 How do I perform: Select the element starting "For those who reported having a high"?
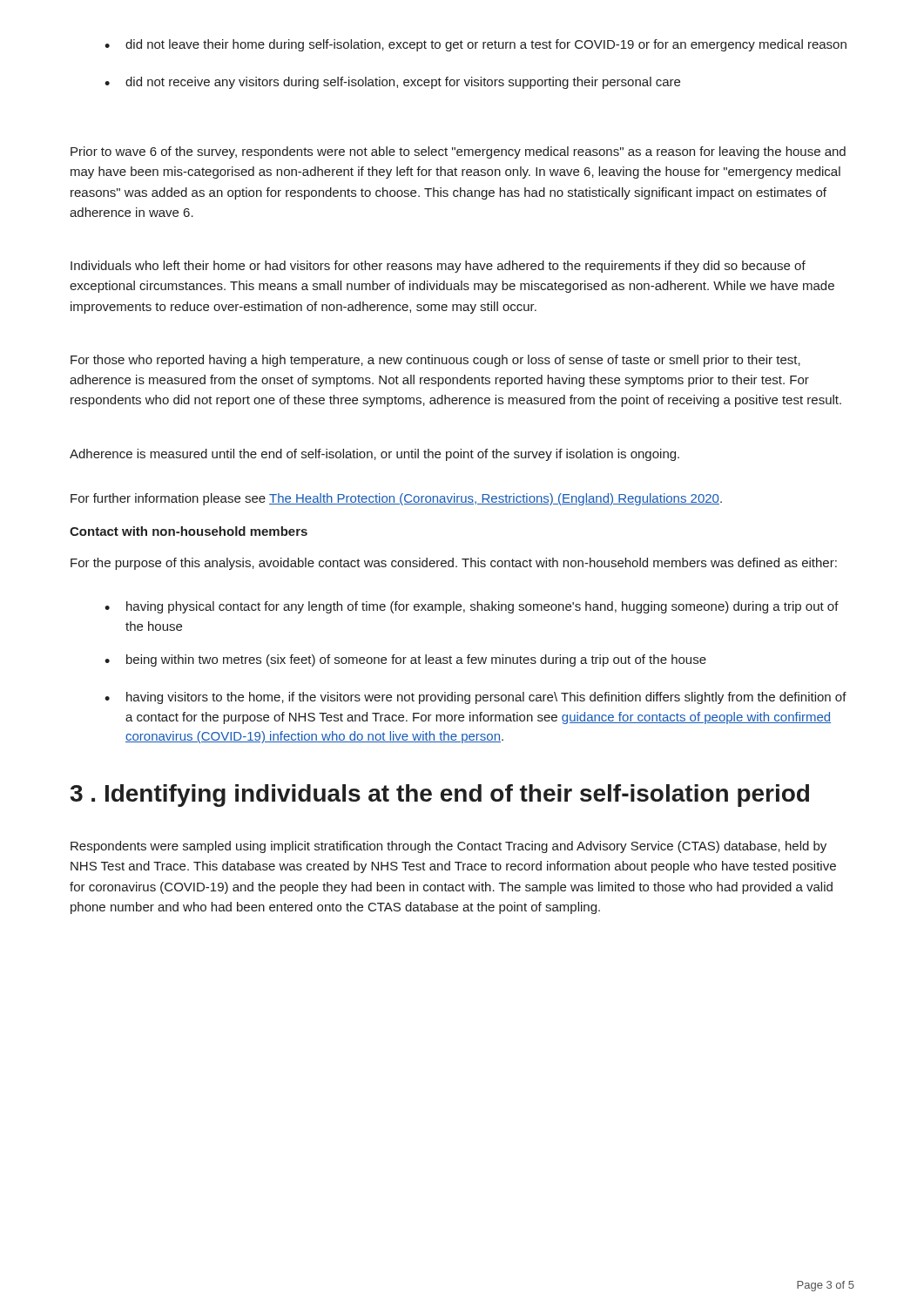point(456,379)
